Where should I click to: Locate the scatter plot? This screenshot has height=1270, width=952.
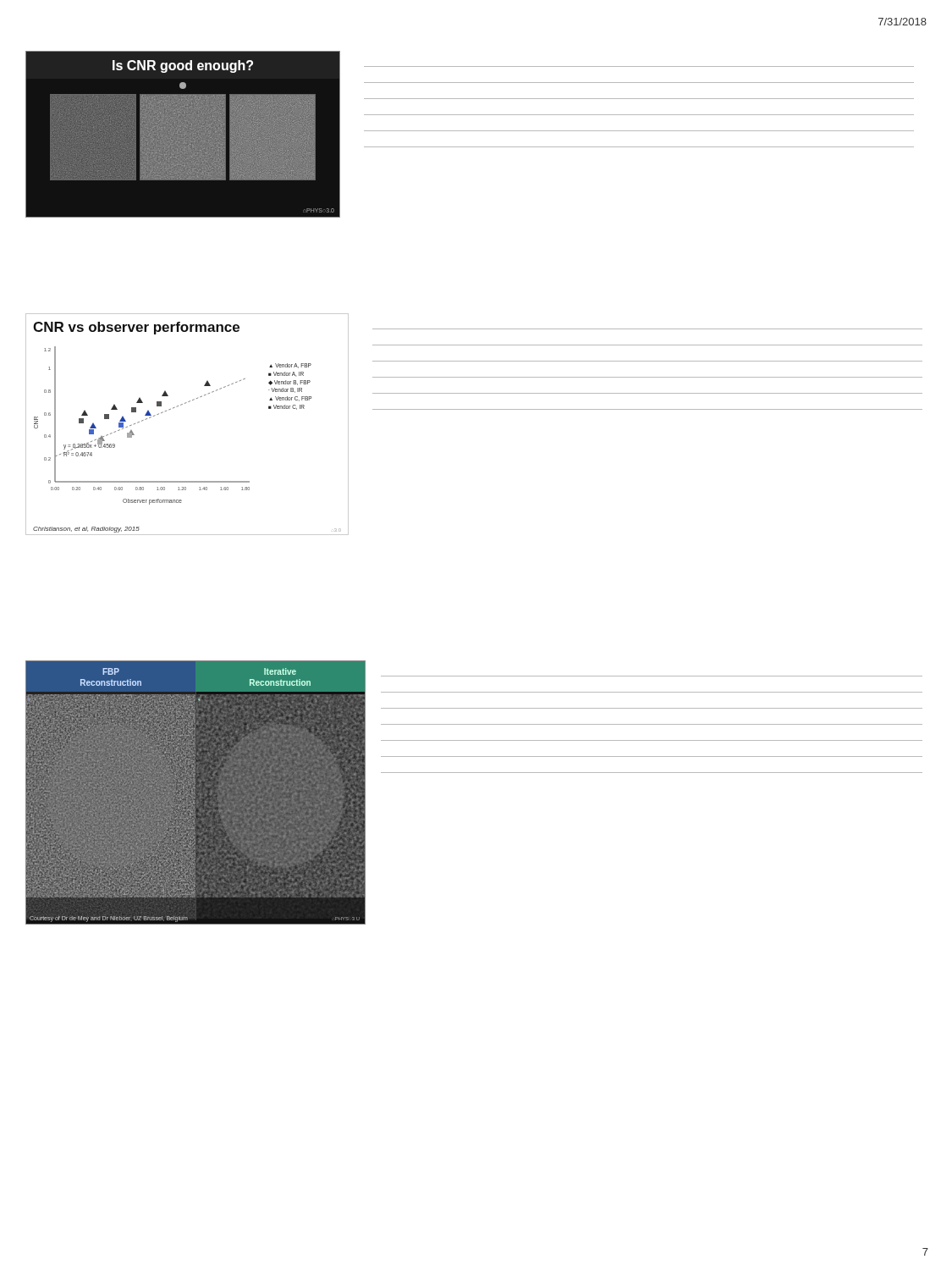[x=187, y=424]
